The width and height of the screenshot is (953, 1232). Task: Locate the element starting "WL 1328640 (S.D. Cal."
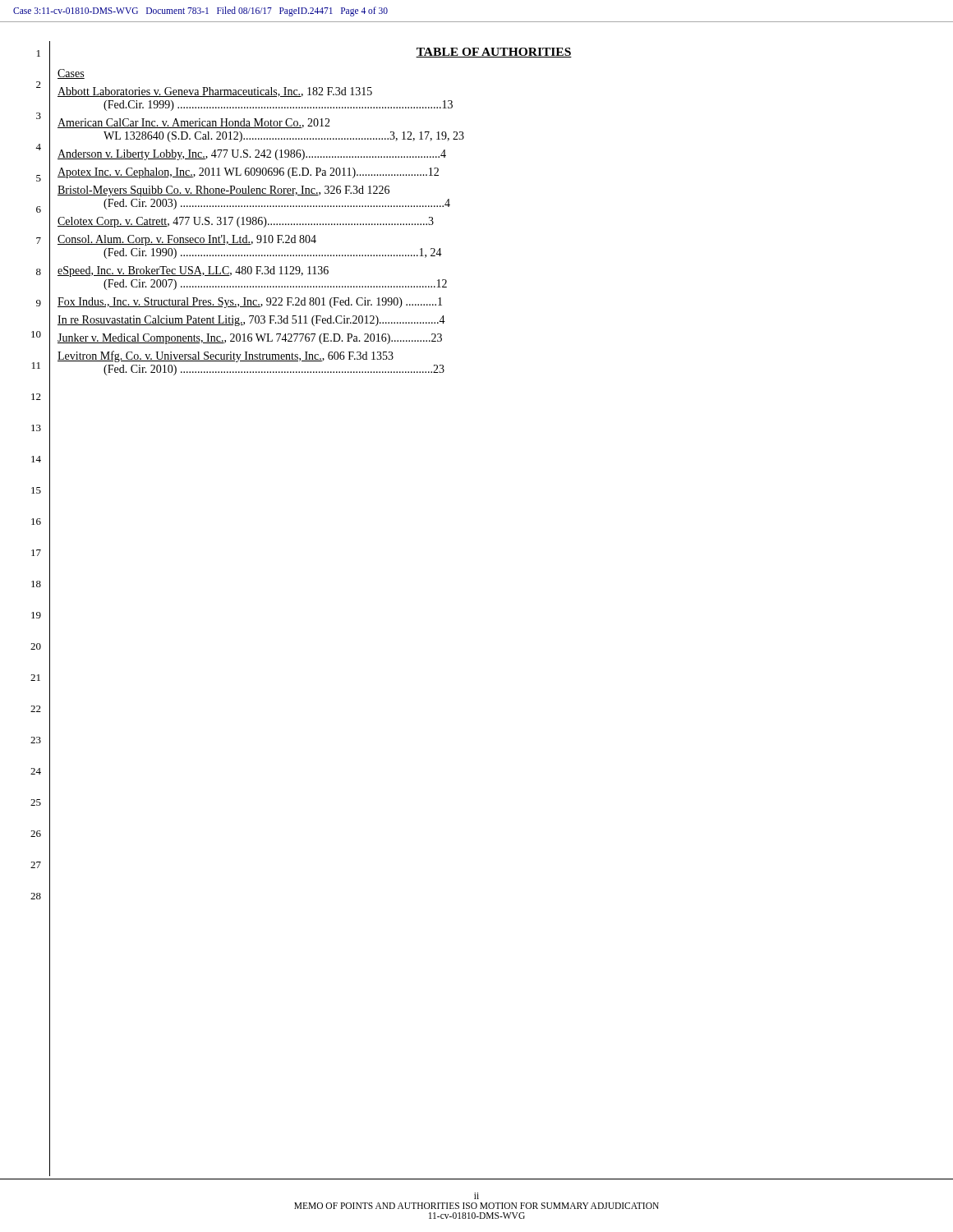pos(284,136)
